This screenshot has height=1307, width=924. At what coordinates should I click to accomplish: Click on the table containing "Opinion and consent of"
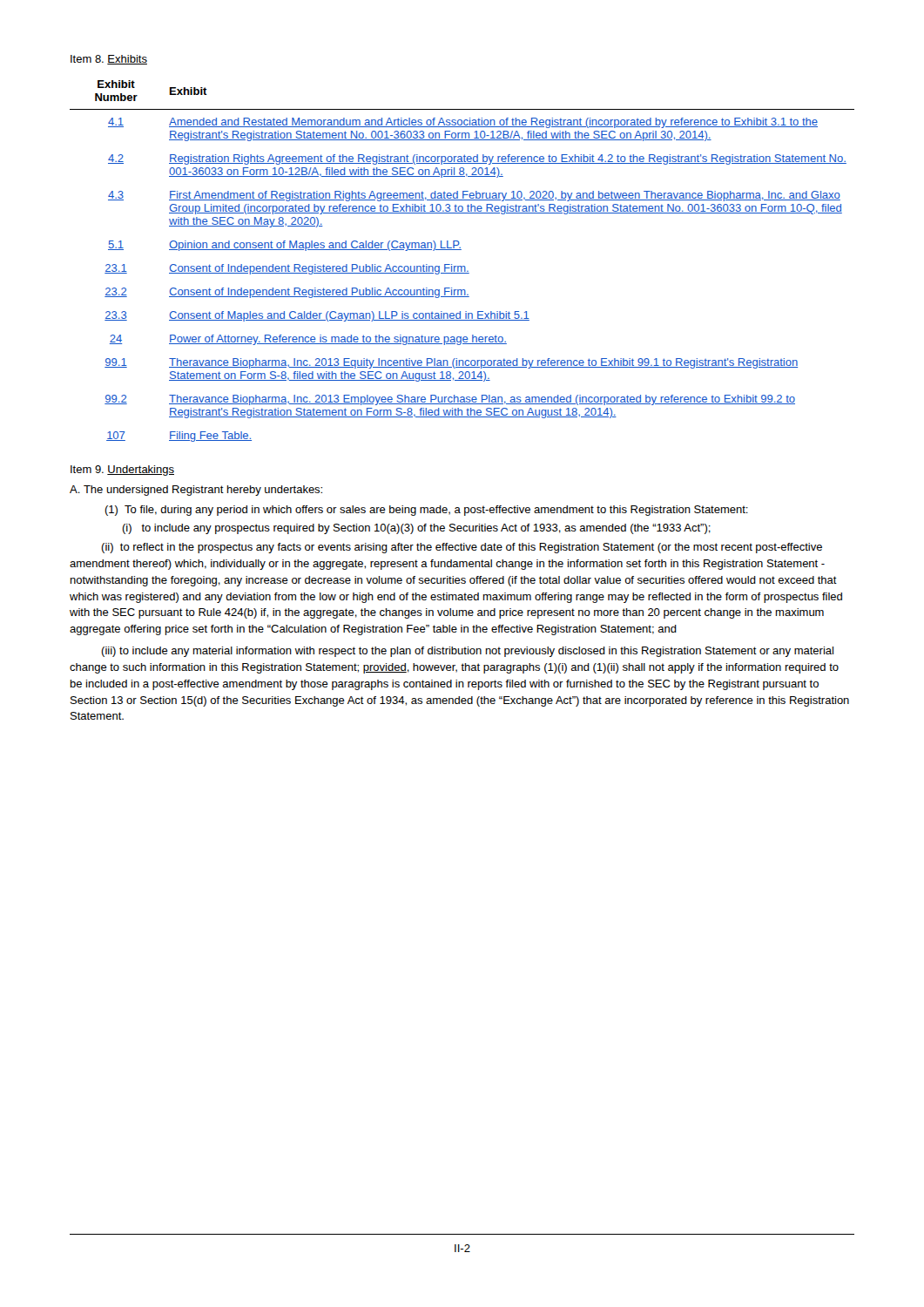[462, 261]
